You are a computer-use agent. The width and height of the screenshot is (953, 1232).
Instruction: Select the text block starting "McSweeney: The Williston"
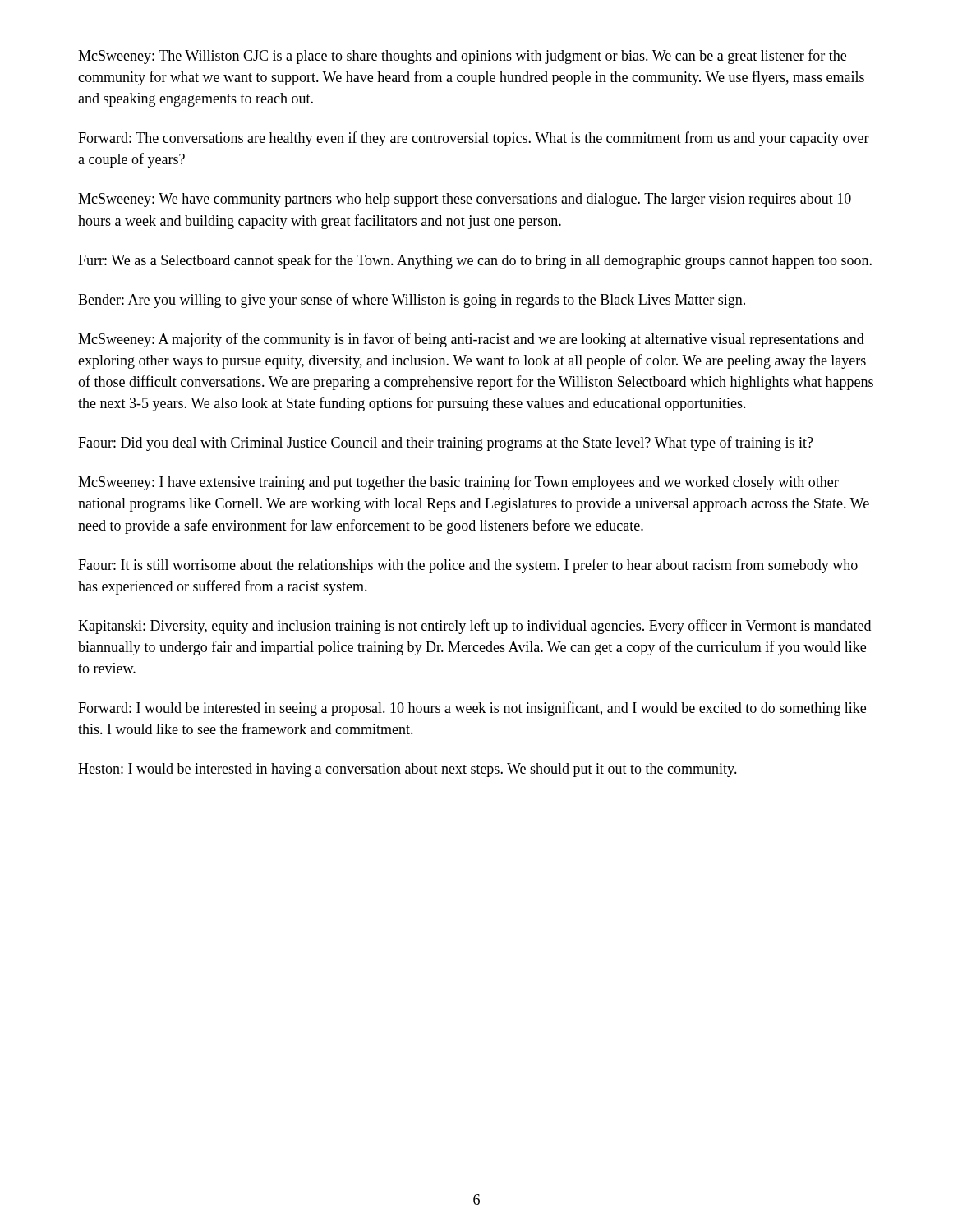tap(471, 77)
